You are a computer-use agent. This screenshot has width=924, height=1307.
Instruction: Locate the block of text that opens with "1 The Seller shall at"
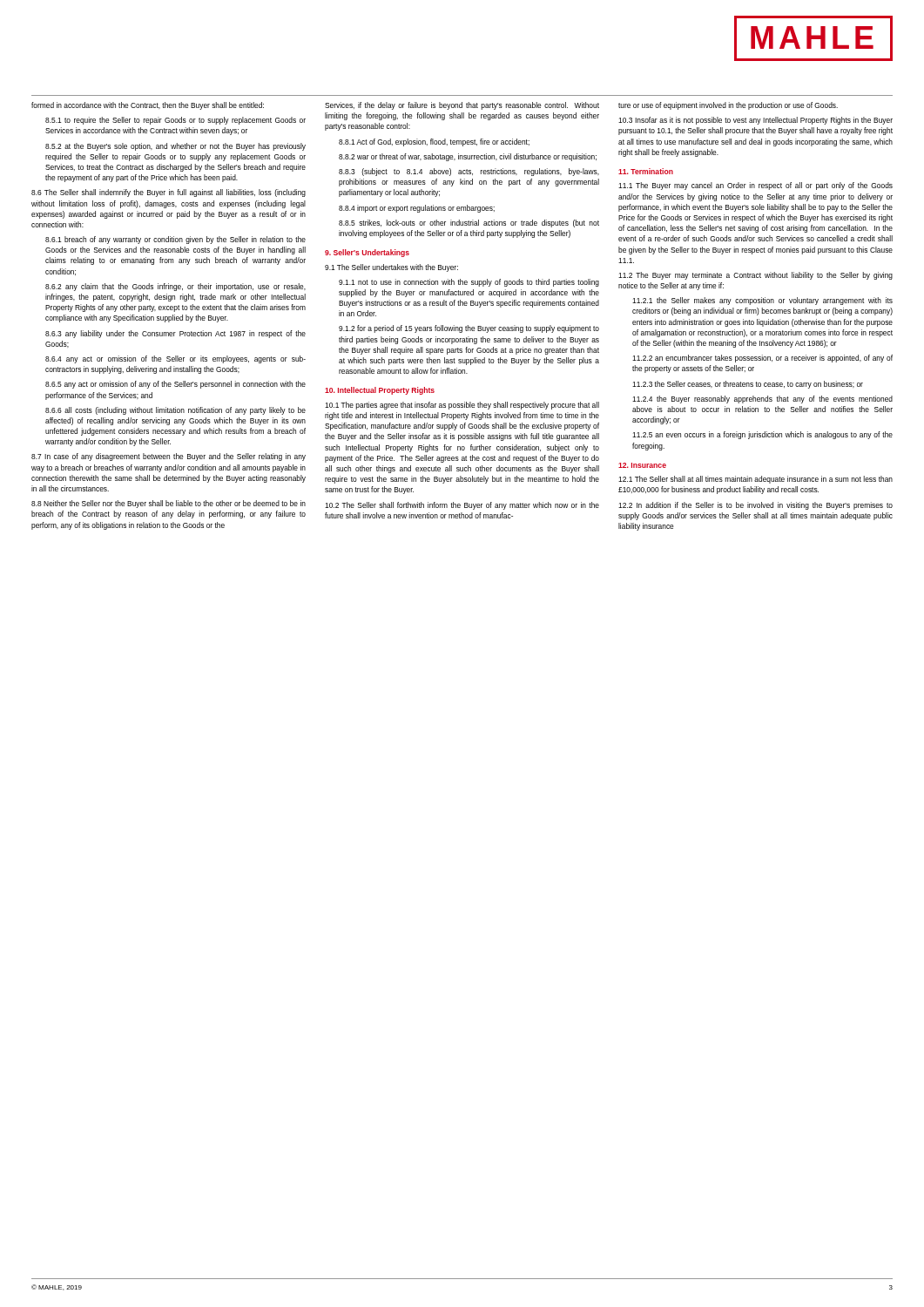point(756,485)
